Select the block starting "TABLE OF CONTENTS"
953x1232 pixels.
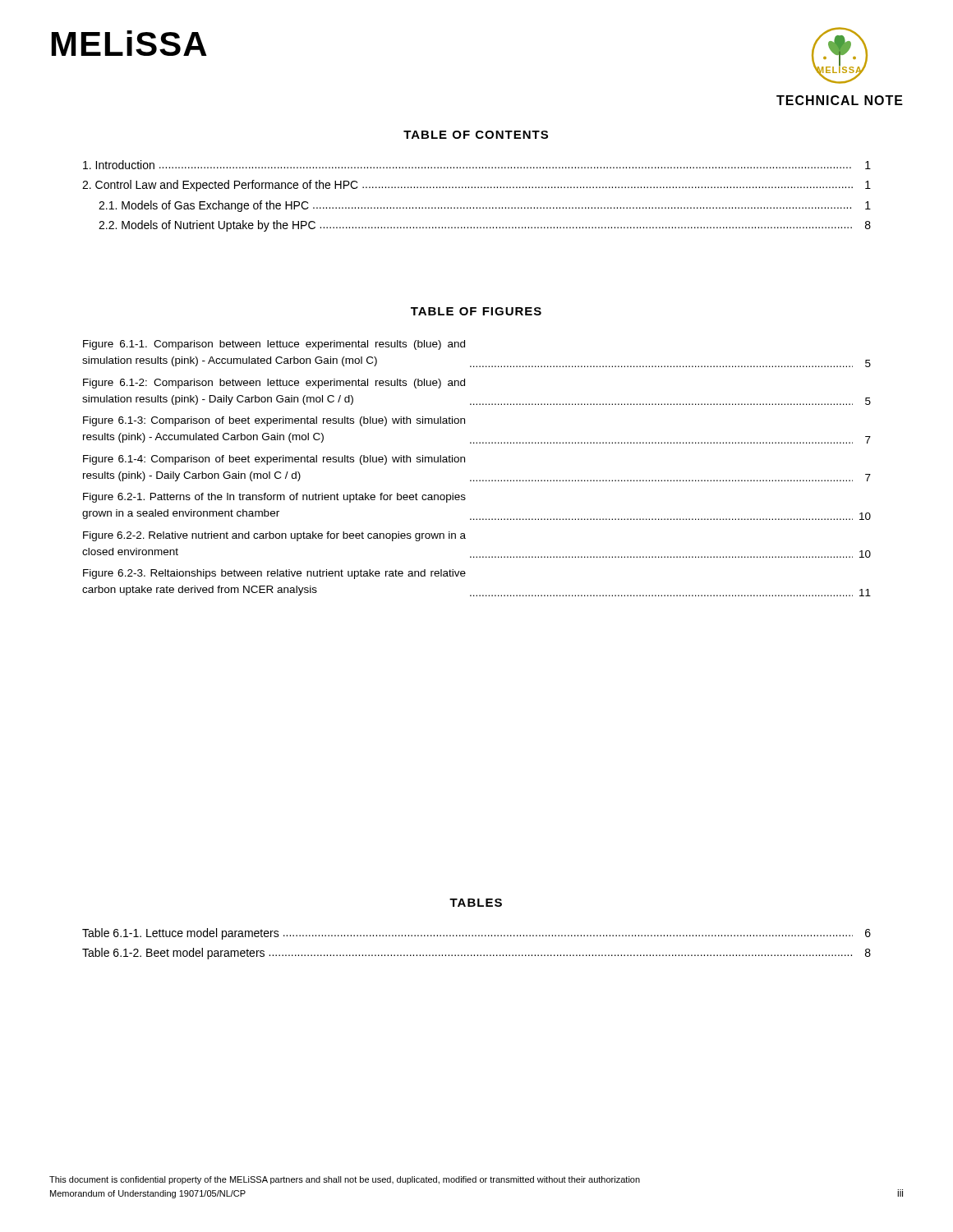[x=476, y=134]
